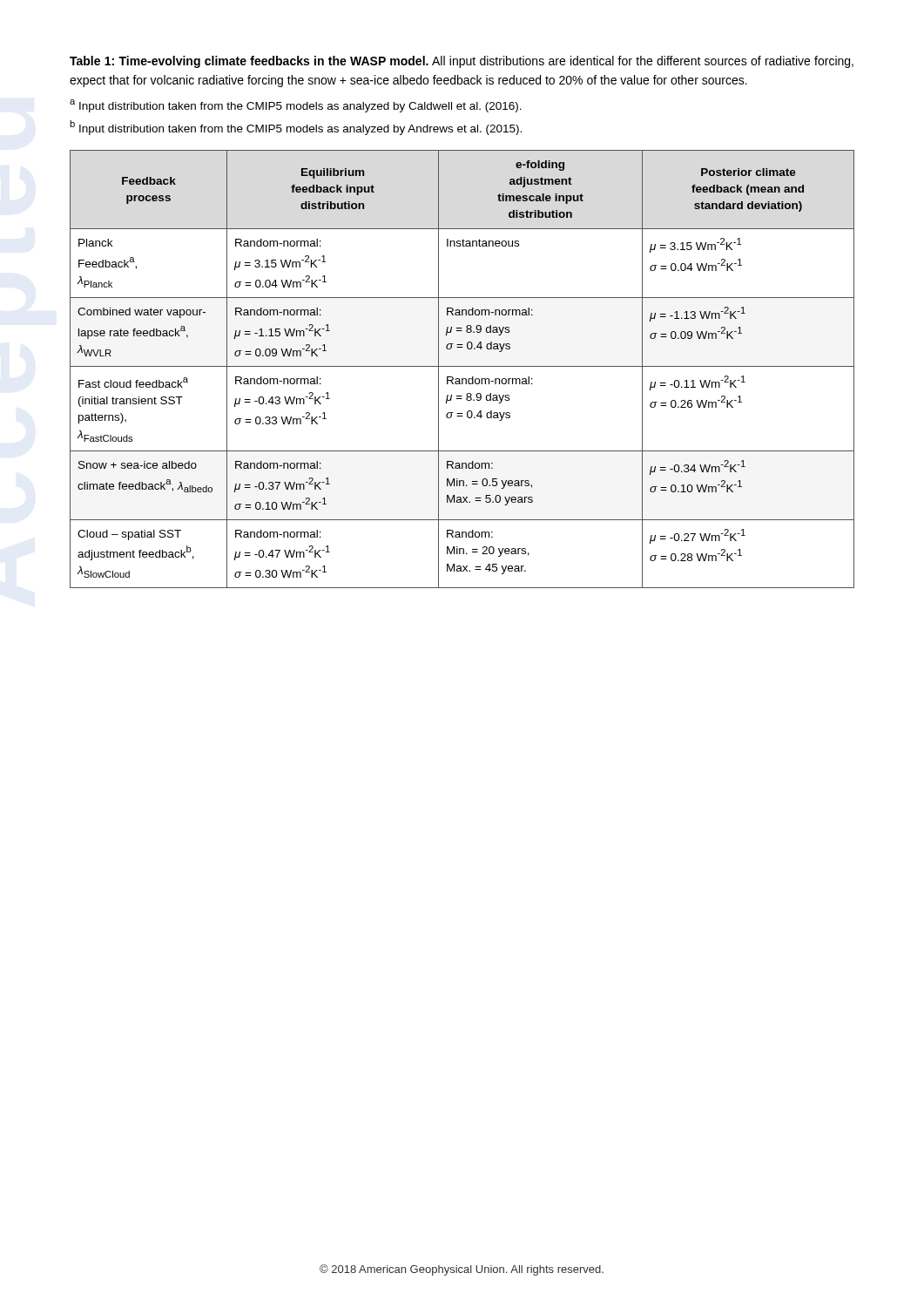Click on the table containing "Random-normal: μ ="
The width and height of the screenshot is (924, 1307).
pos(462,369)
